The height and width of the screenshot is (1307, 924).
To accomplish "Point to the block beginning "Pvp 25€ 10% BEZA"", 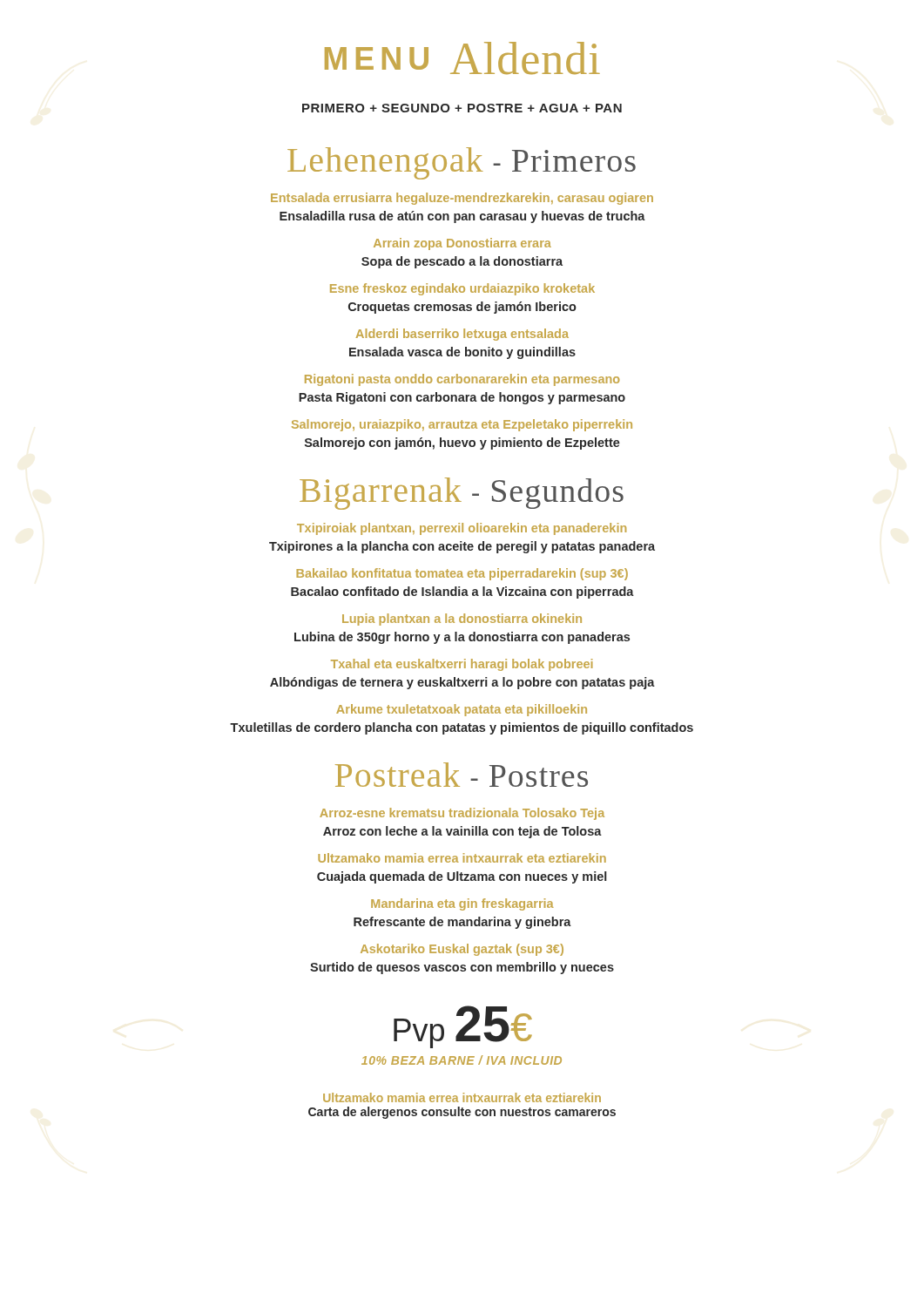I will (x=462, y=1032).
